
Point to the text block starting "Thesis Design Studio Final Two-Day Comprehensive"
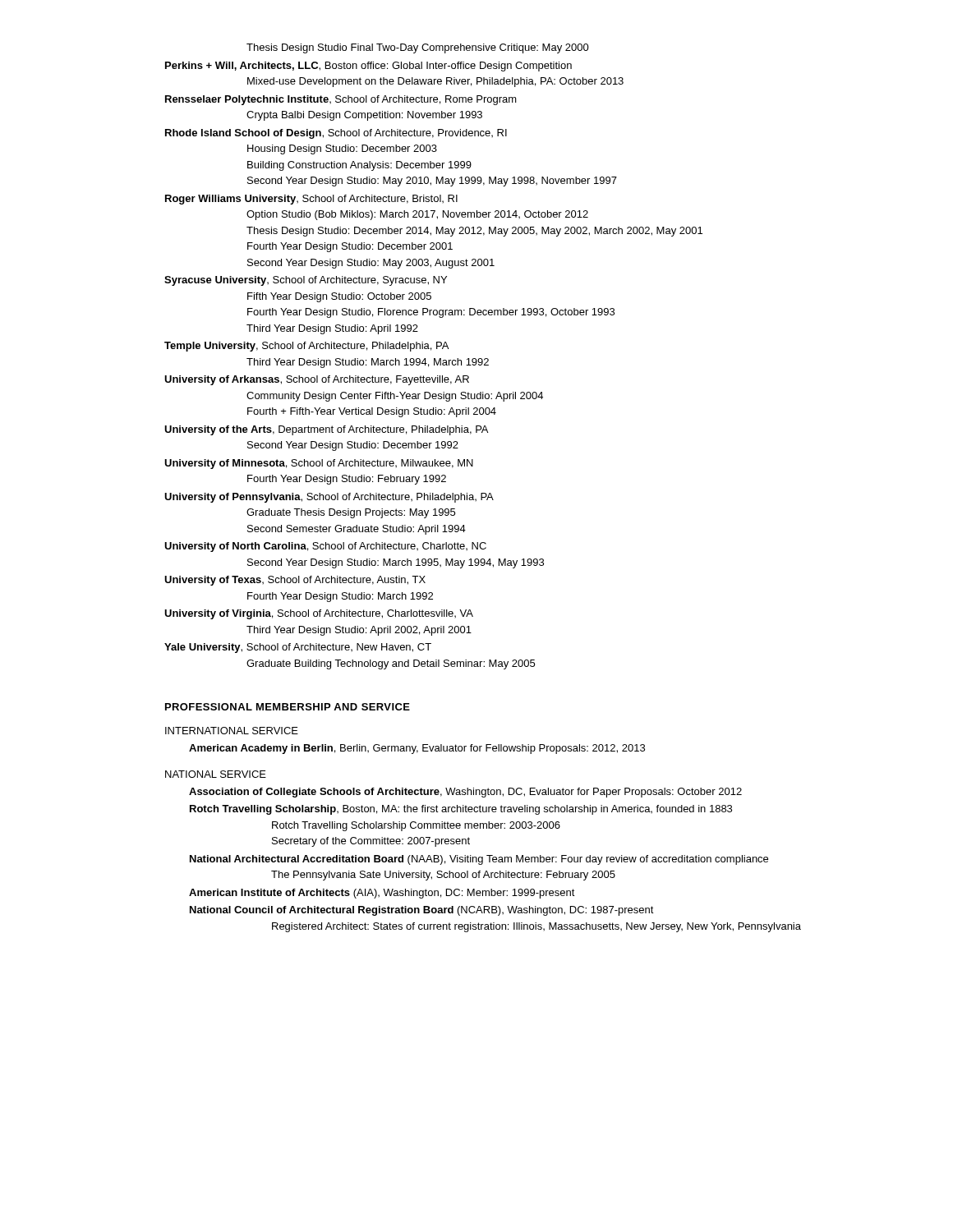click(x=418, y=47)
